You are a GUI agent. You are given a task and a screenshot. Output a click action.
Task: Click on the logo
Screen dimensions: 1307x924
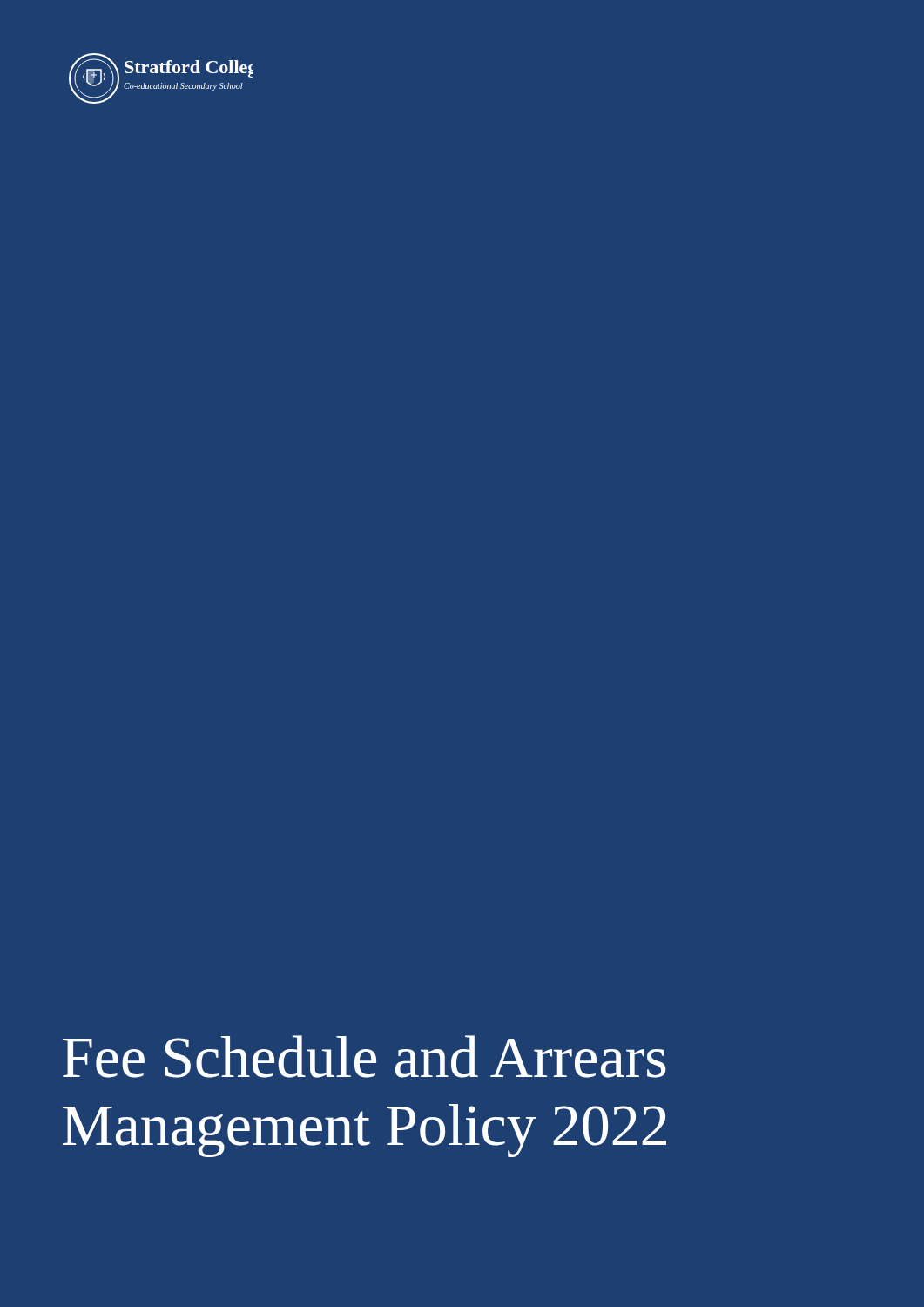157,100
